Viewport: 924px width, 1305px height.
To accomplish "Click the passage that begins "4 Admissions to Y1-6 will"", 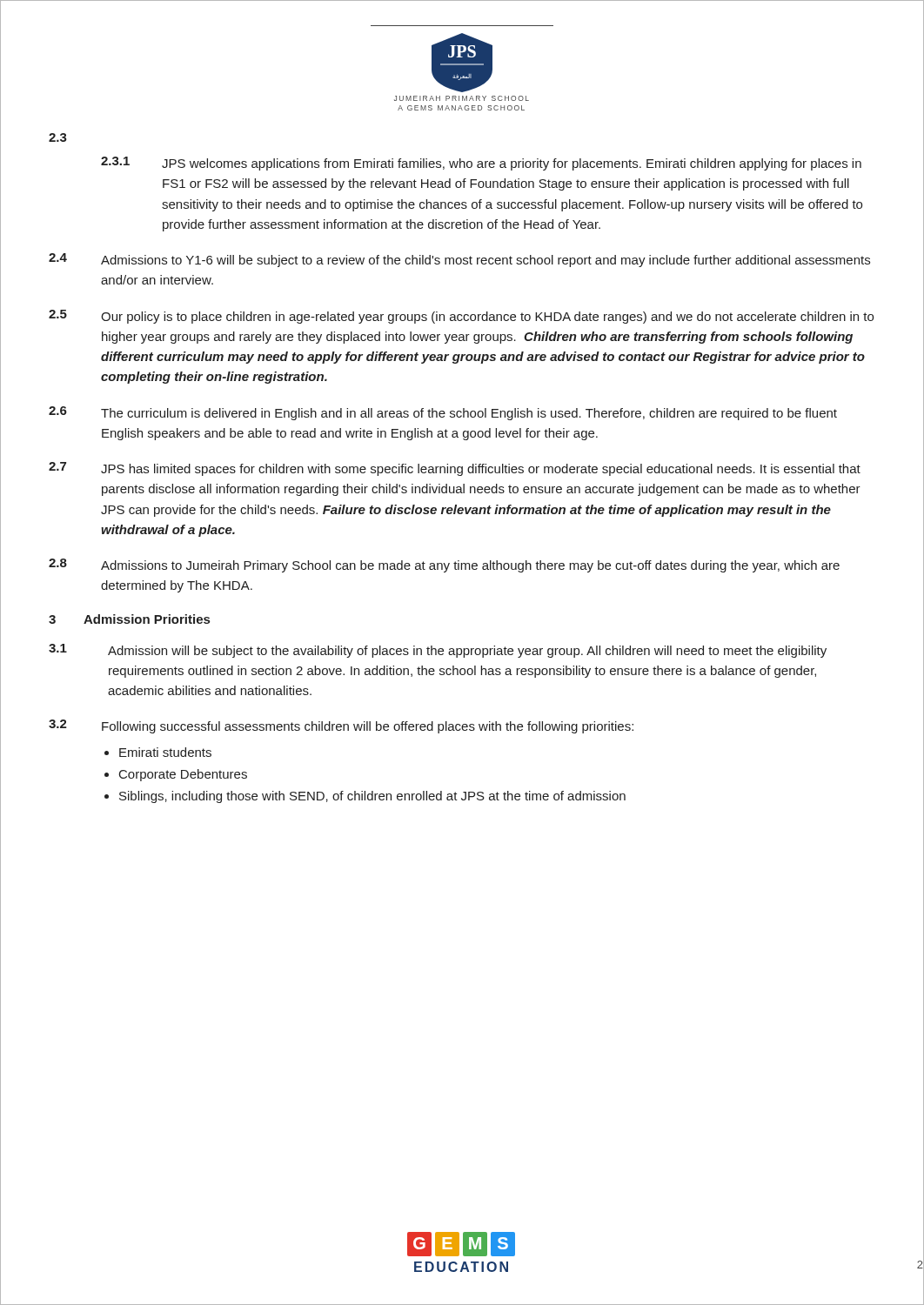I will coord(462,270).
